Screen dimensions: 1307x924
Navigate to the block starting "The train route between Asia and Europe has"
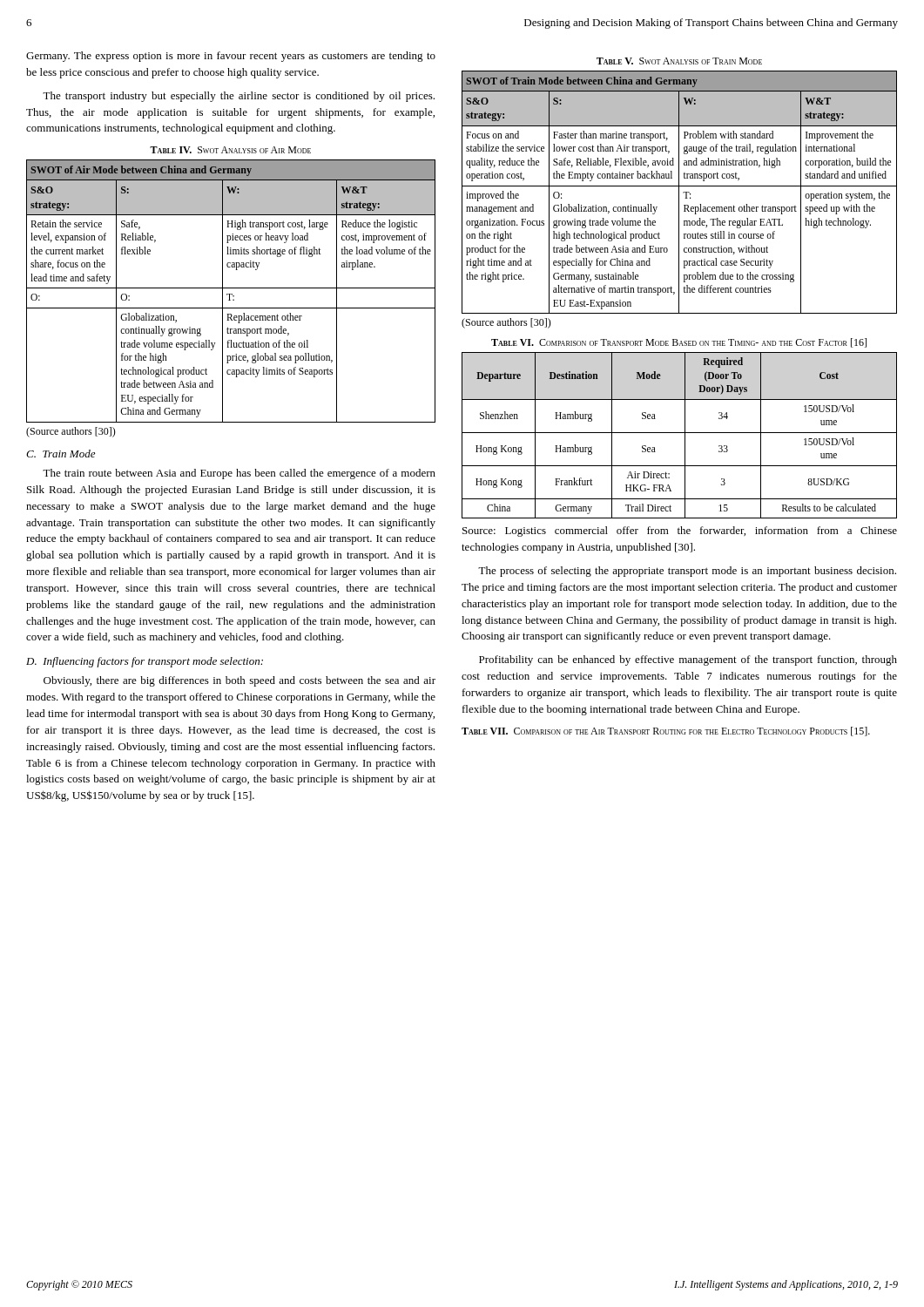[231, 556]
